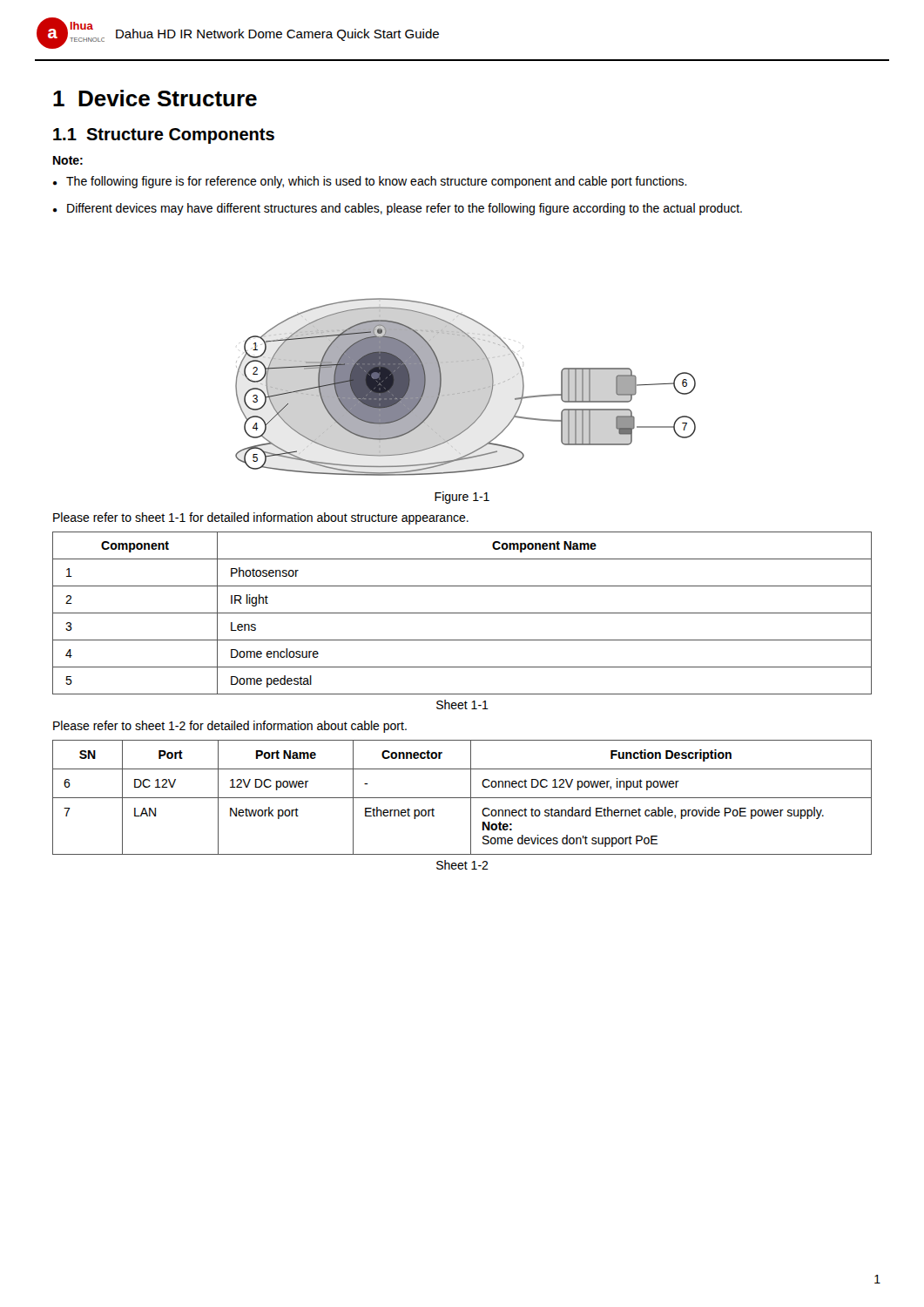
Task: Select the engineering diagram
Action: click(x=462, y=360)
